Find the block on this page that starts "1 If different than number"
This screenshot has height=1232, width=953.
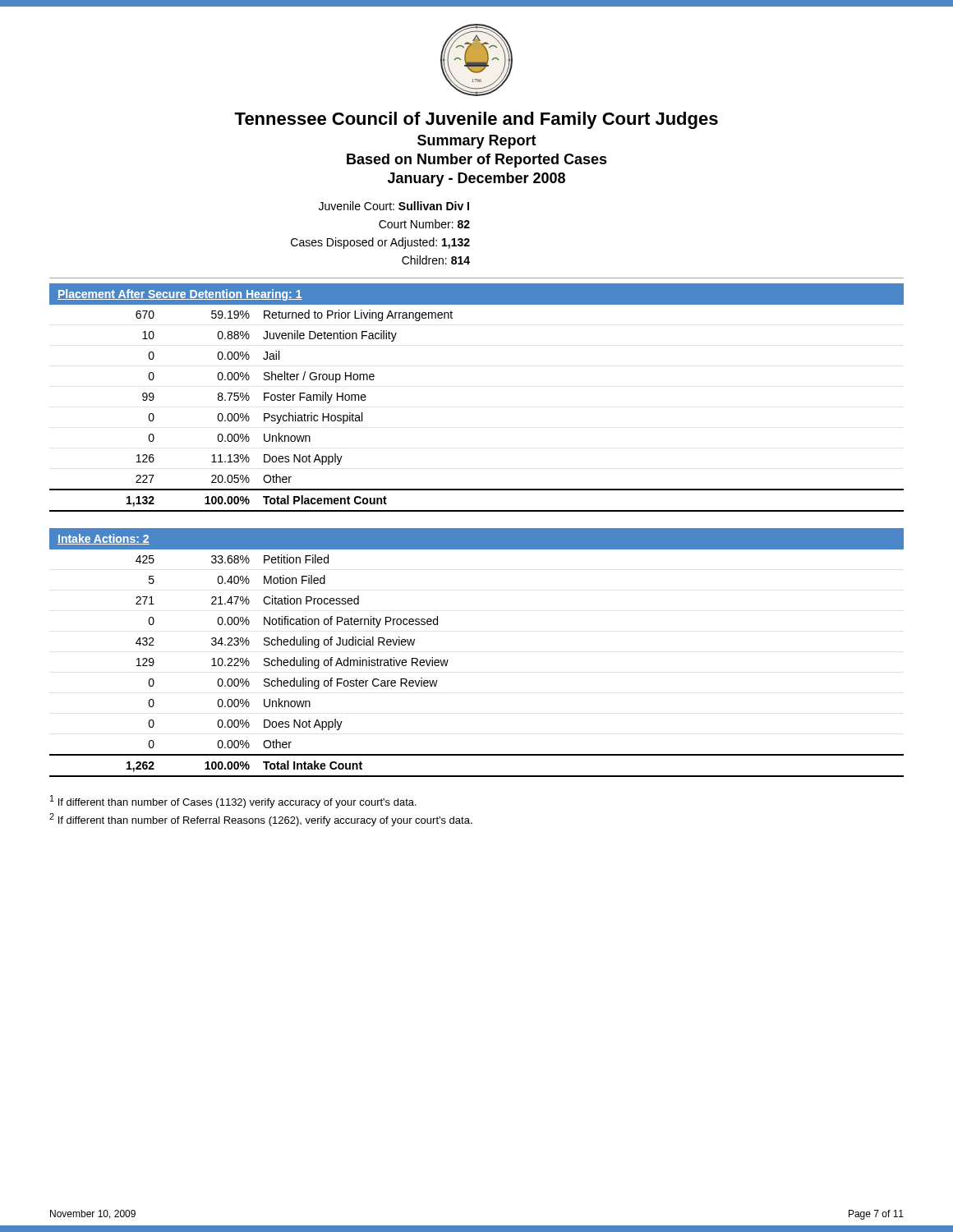(x=233, y=801)
